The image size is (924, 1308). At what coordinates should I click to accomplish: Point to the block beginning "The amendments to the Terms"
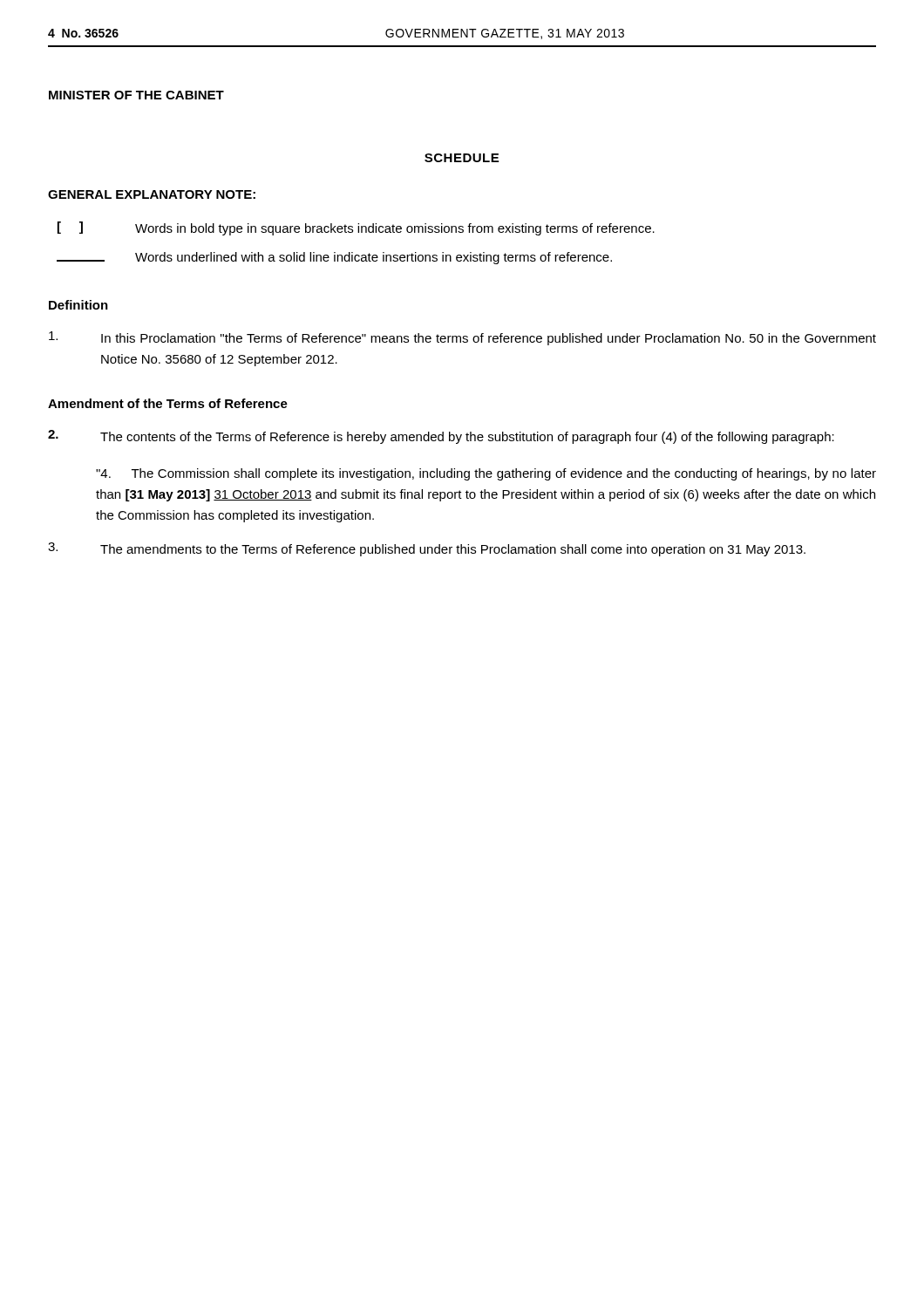tap(462, 549)
